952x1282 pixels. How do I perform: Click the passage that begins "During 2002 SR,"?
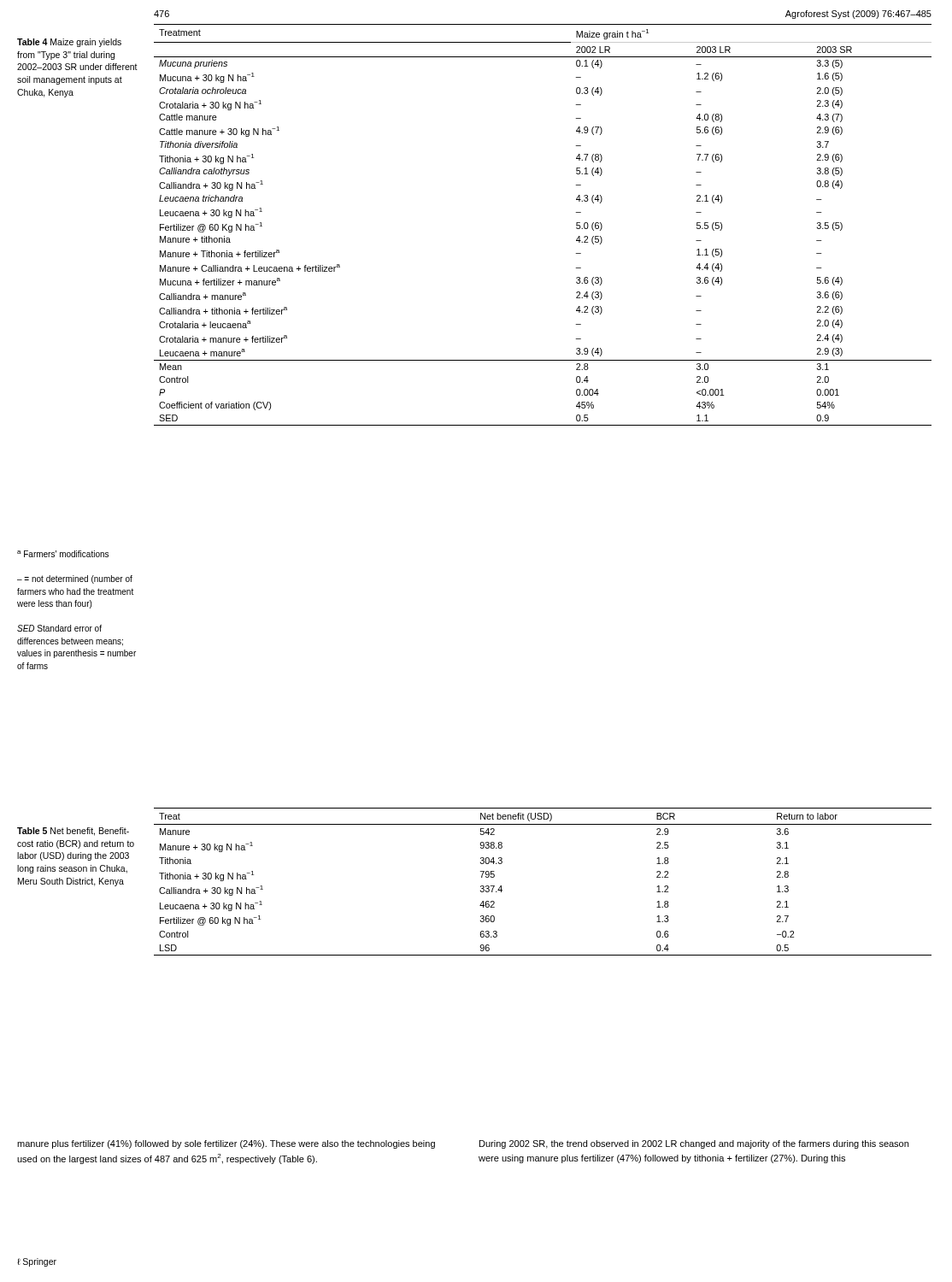pyautogui.click(x=694, y=1151)
